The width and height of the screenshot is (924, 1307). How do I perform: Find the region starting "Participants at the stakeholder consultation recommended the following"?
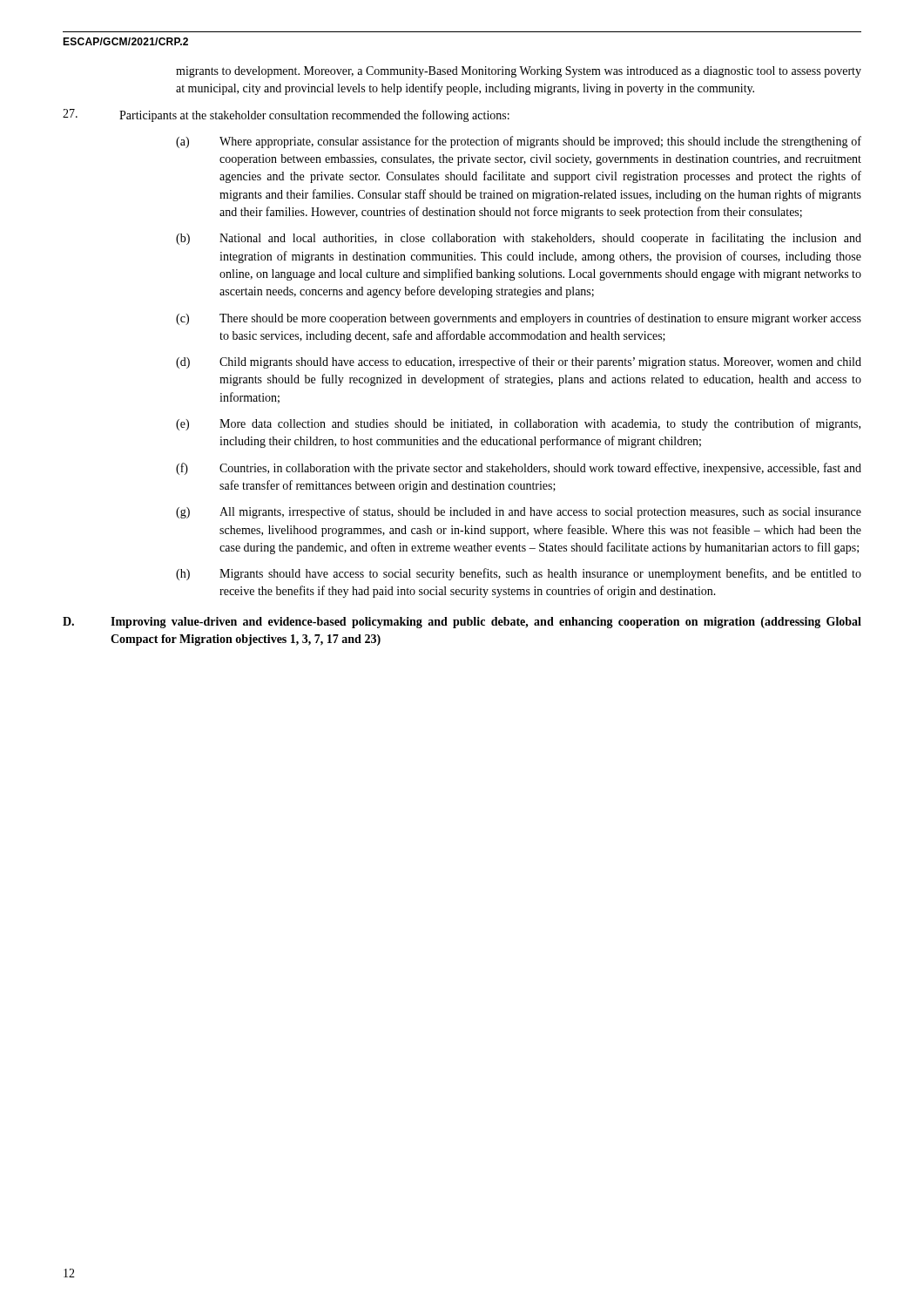[x=462, y=116]
